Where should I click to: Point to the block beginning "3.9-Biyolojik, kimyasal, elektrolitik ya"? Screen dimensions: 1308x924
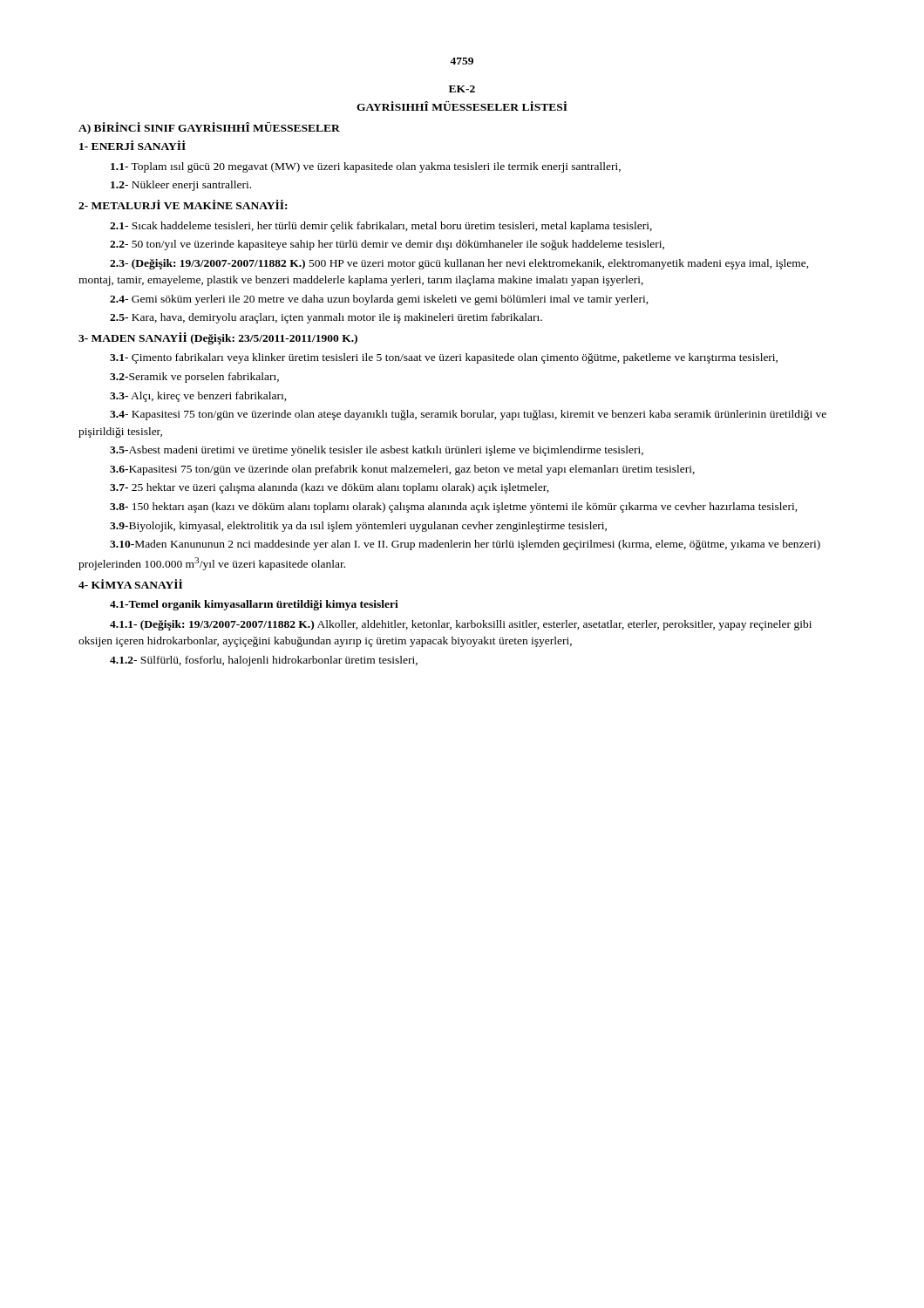click(359, 525)
